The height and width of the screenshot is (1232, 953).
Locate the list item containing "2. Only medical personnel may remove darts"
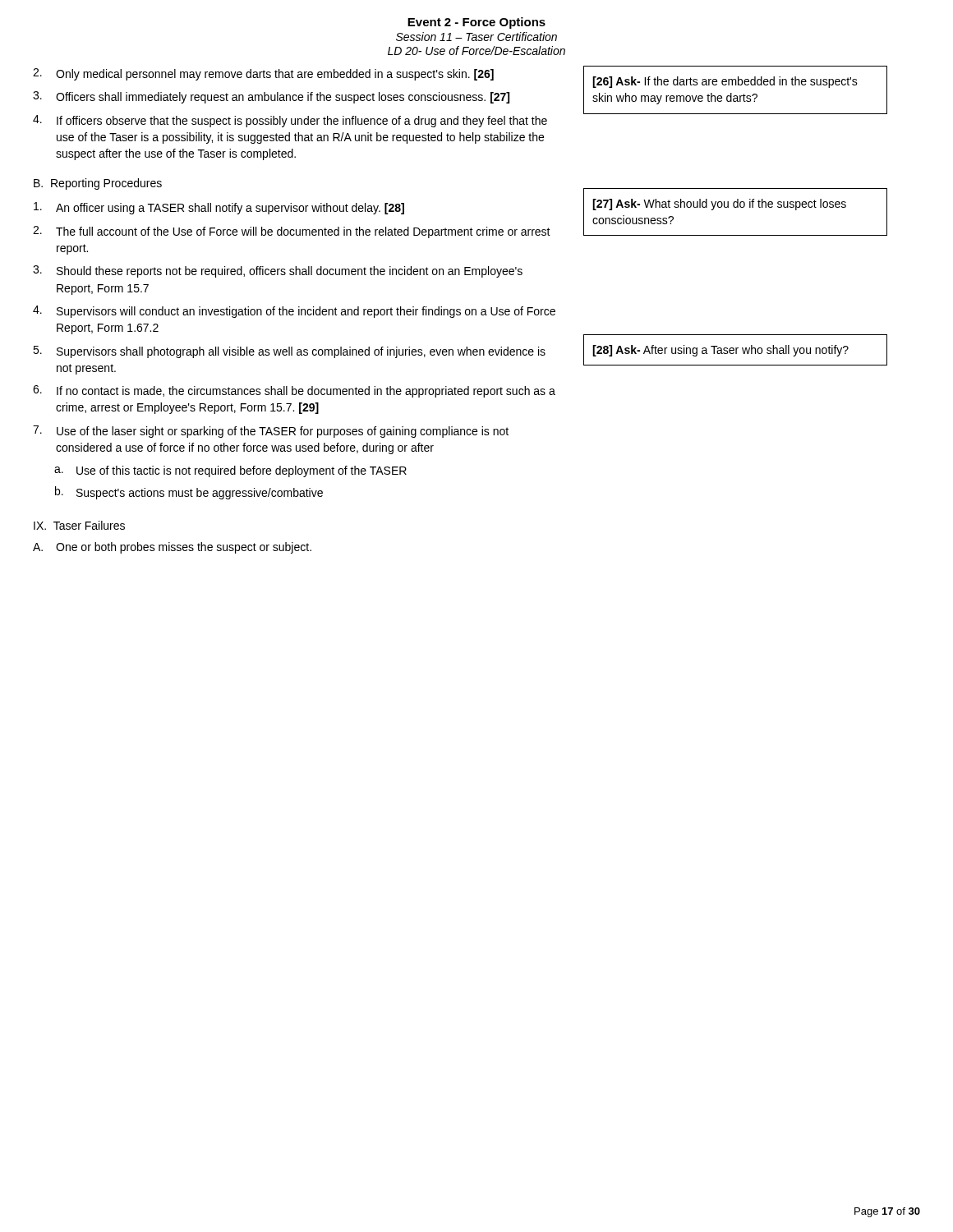(x=263, y=74)
